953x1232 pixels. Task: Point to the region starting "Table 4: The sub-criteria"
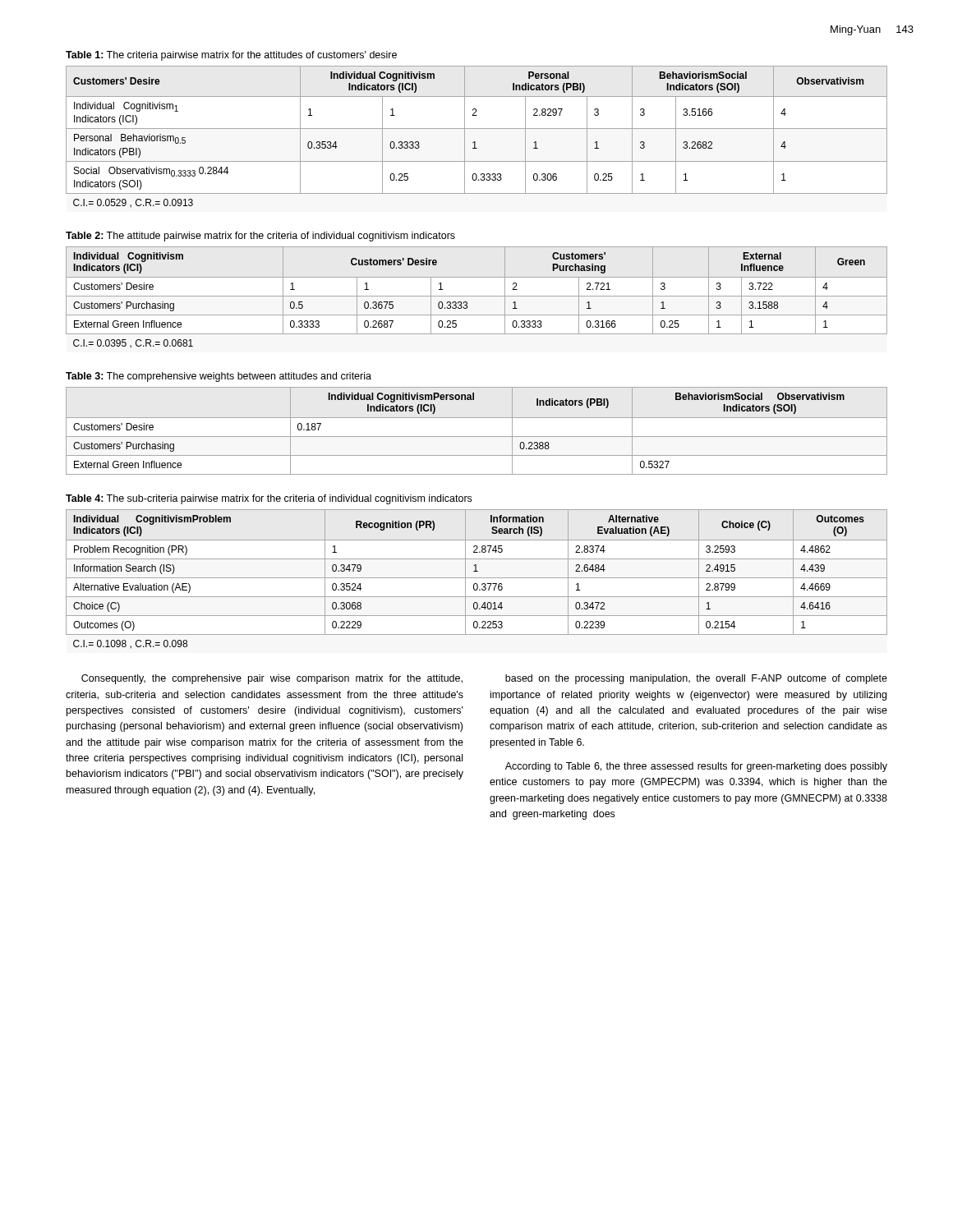pos(269,499)
